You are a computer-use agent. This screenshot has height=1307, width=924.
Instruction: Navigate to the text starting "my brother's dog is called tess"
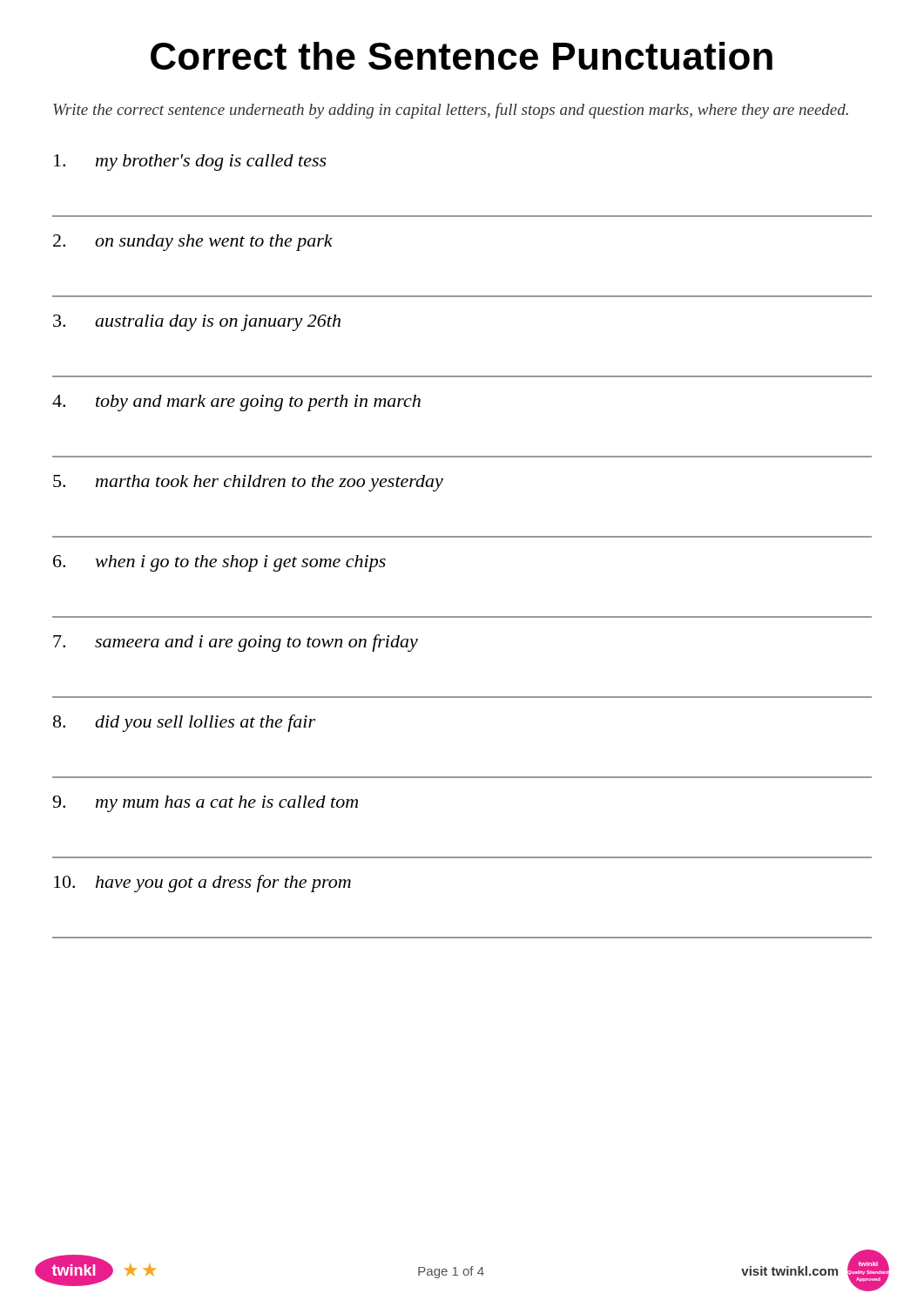pos(190,163)
